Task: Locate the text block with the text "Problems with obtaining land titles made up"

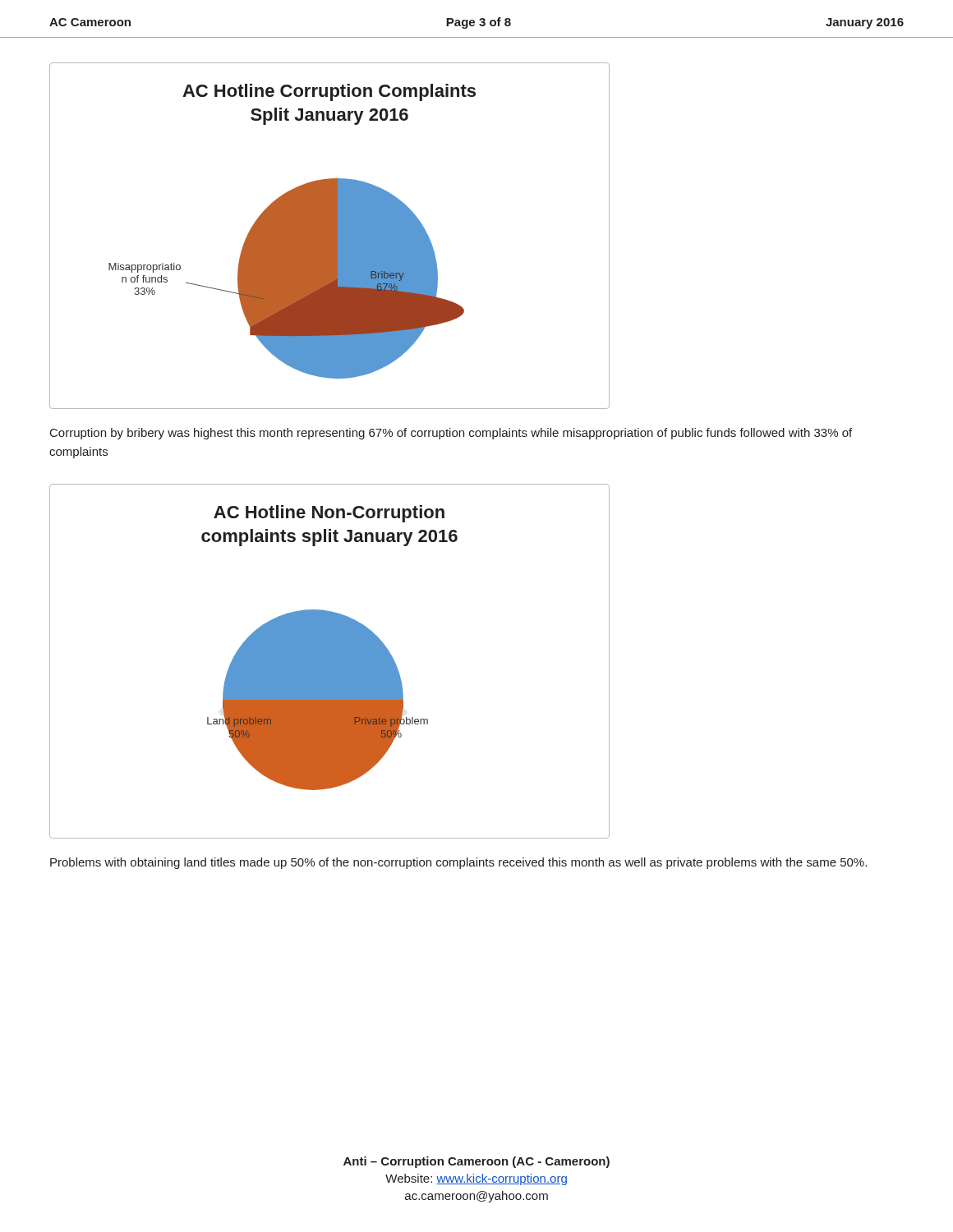Action: (x=459, y=862)
